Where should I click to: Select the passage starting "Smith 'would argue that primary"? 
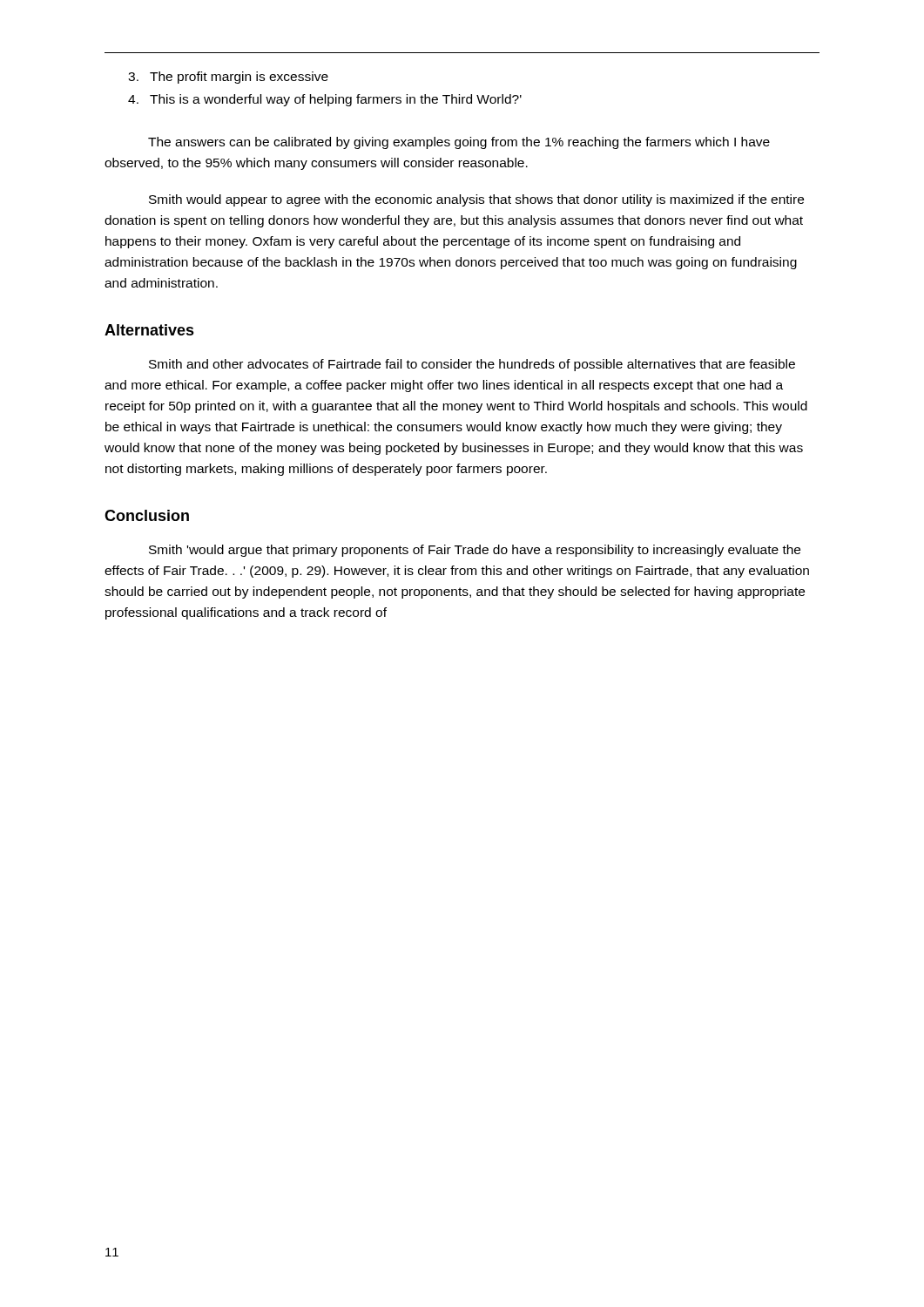coord(457,581)
